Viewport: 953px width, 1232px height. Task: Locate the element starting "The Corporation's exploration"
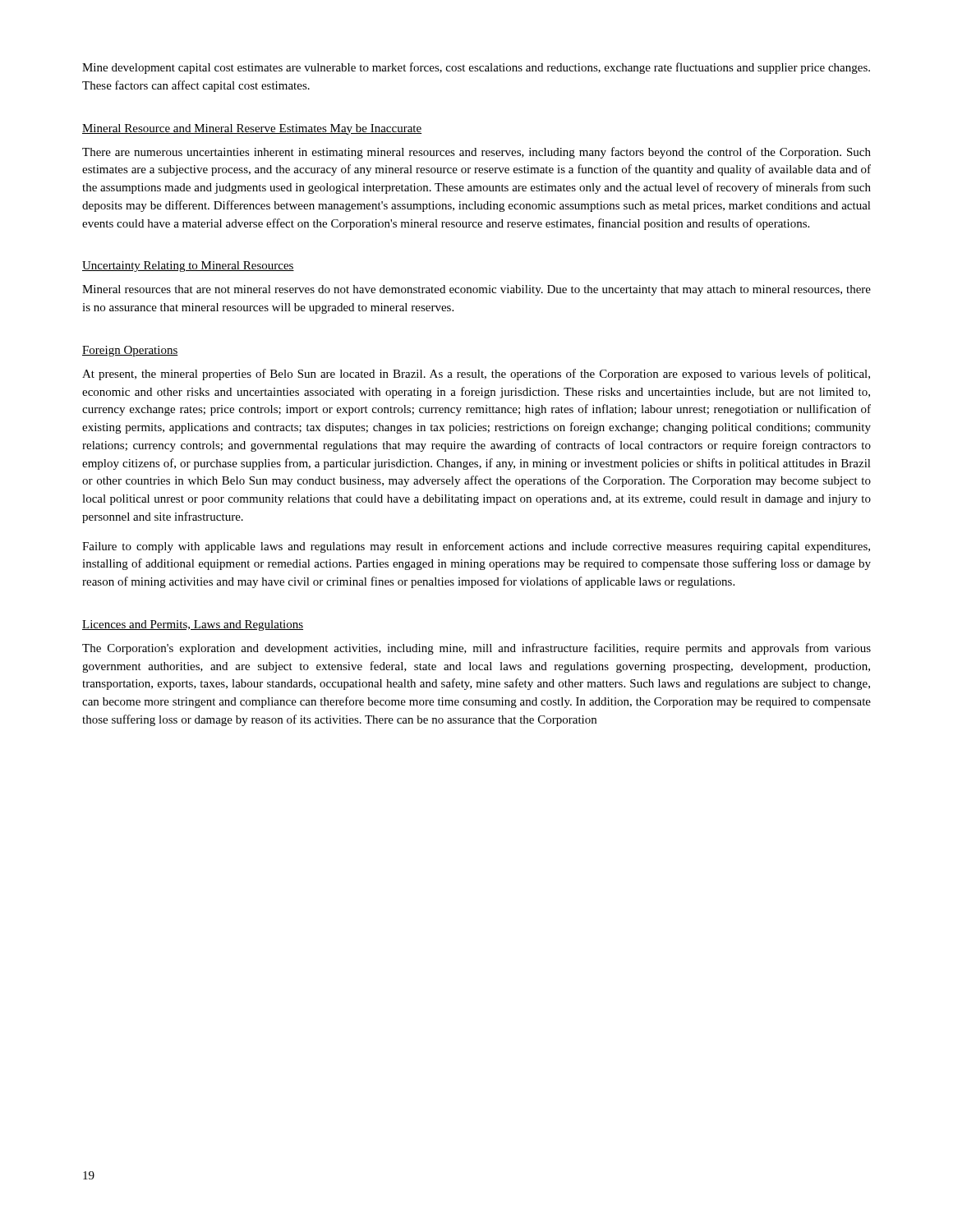[476, 684]
